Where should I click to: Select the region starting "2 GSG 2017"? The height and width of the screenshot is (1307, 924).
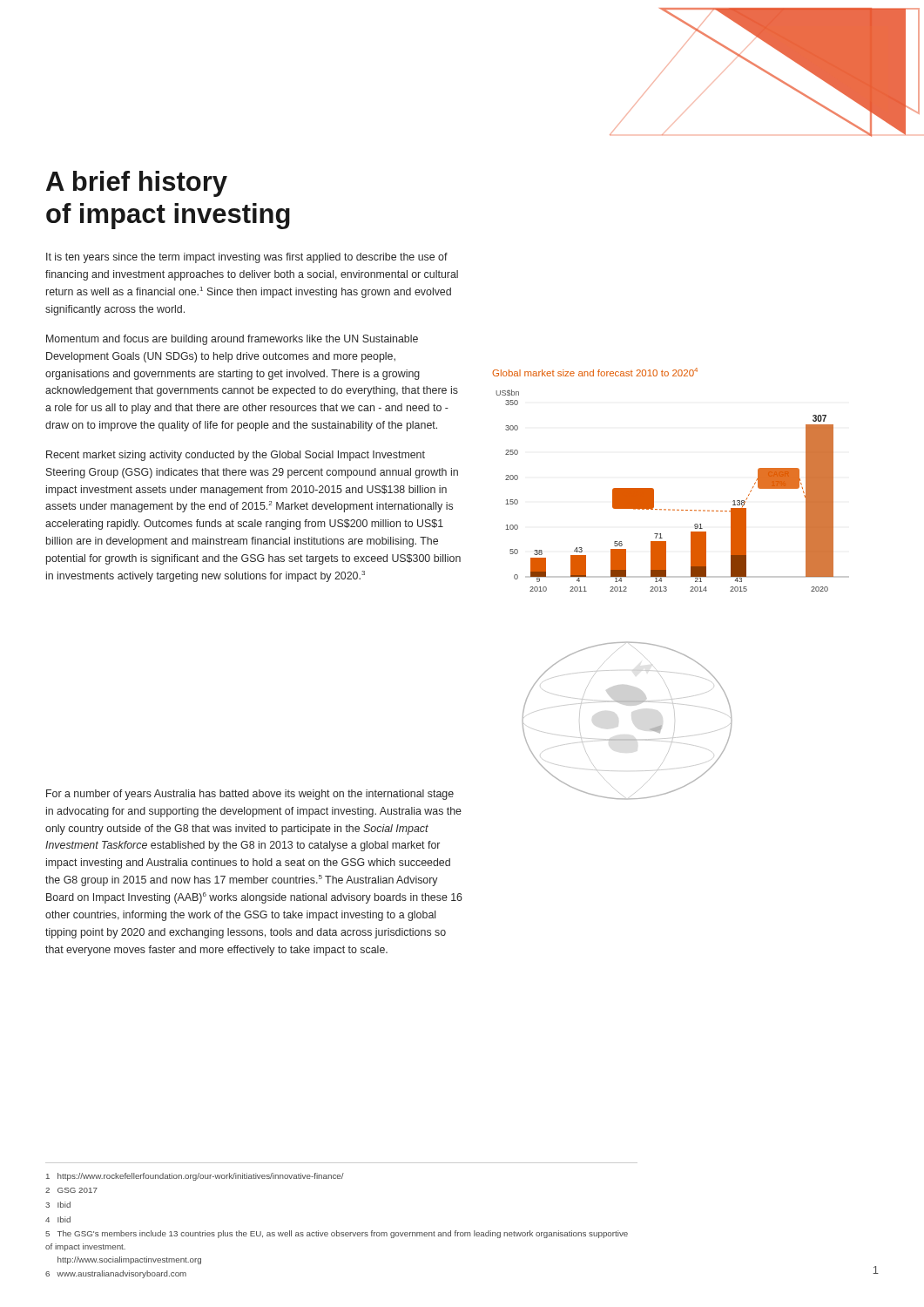click(71, 1190)
